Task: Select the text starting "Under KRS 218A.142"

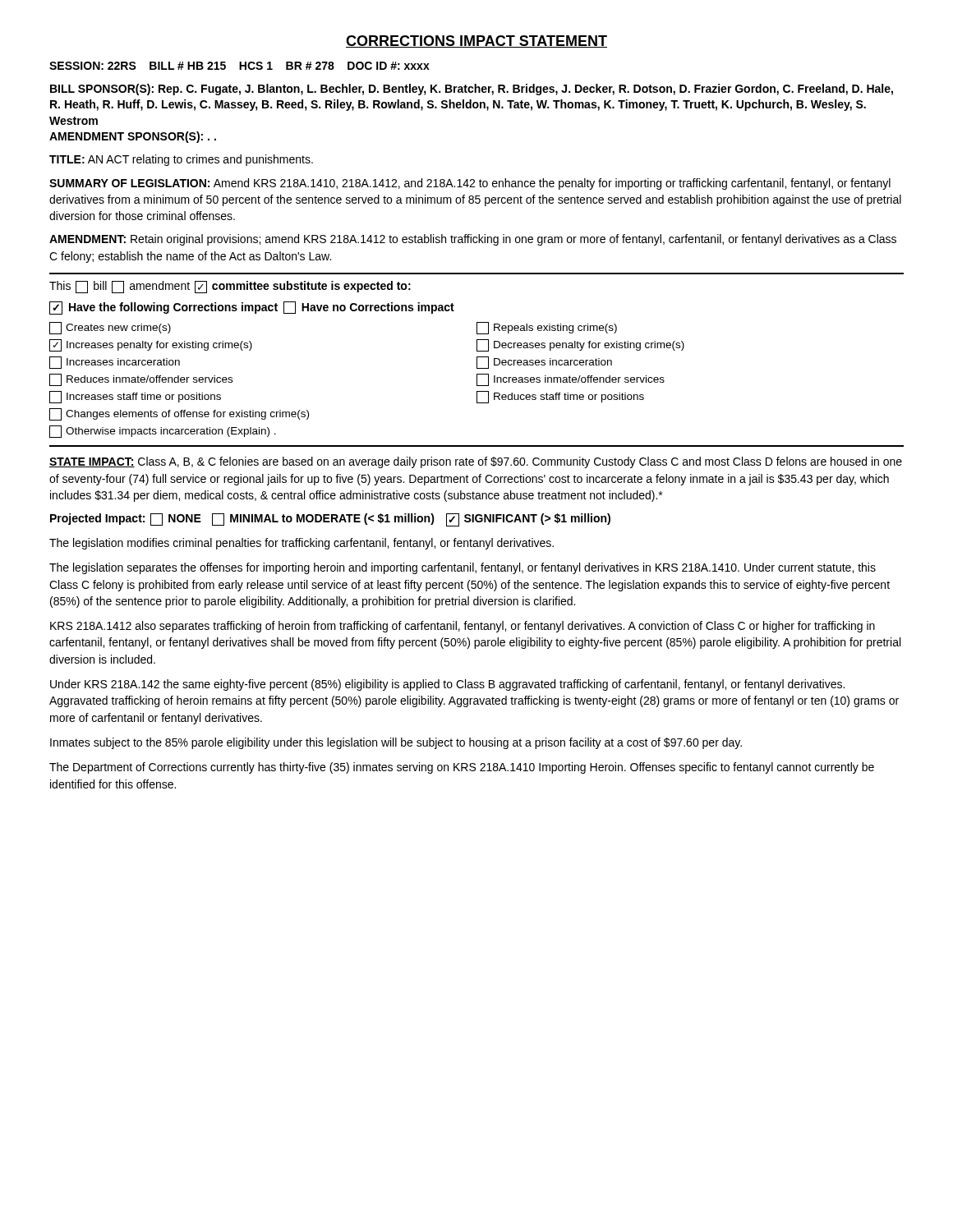Action: [474, 701]
